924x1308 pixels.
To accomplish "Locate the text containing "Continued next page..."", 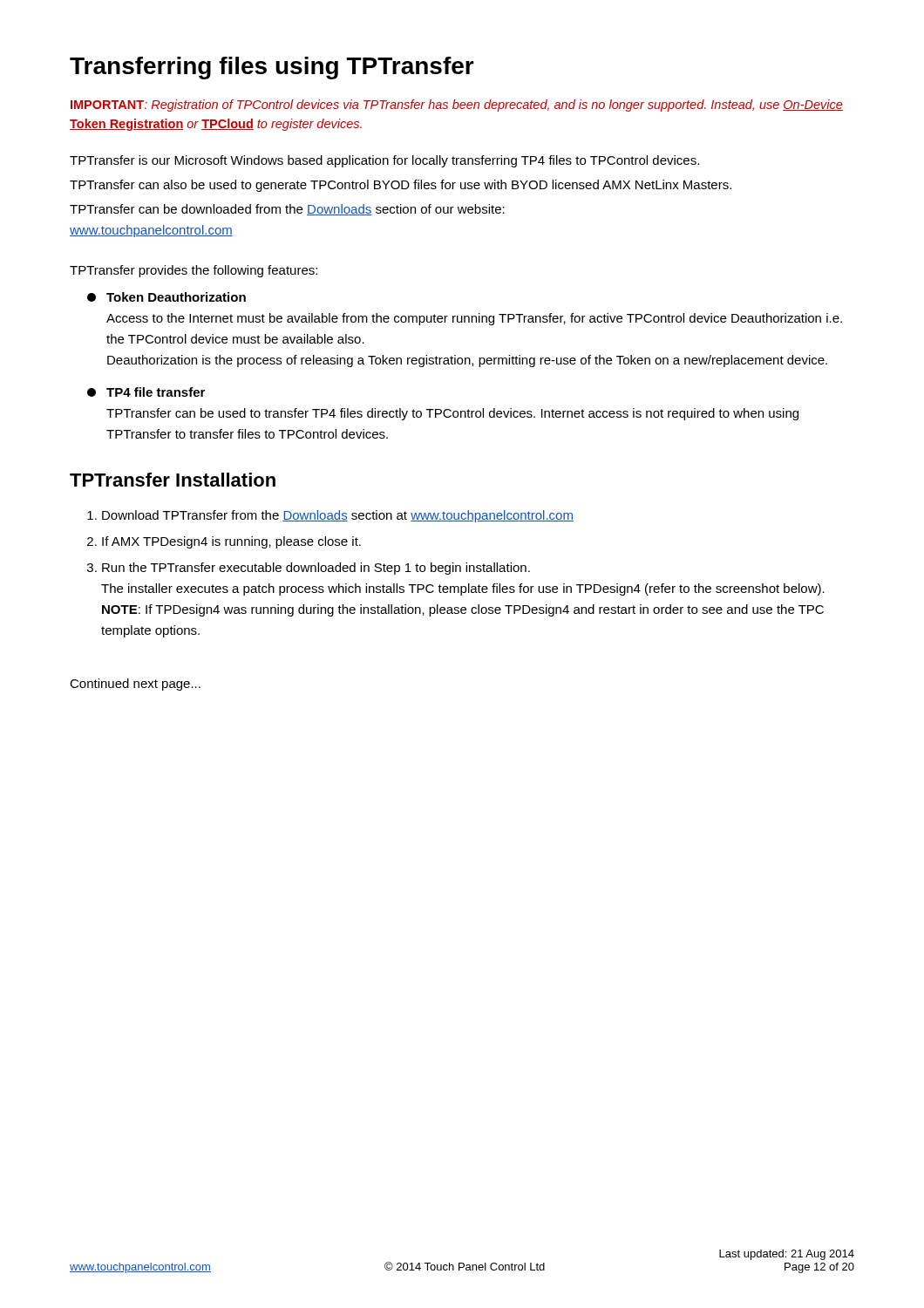I will click(136, 683).
